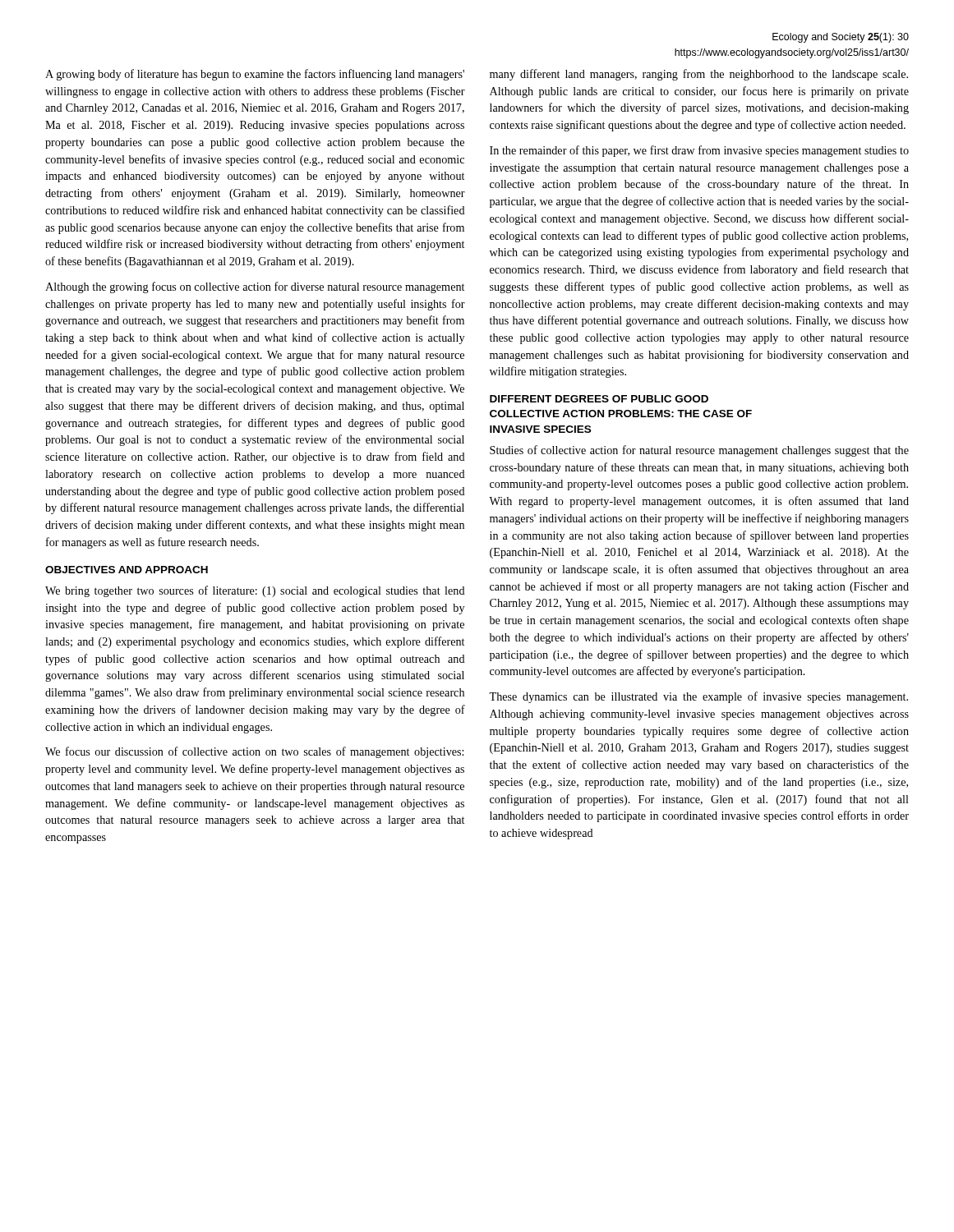This screenshot has width=954, height=1232.
Task: Navigate to the text starting "many different land managers,"
Action: coord(699,100)
